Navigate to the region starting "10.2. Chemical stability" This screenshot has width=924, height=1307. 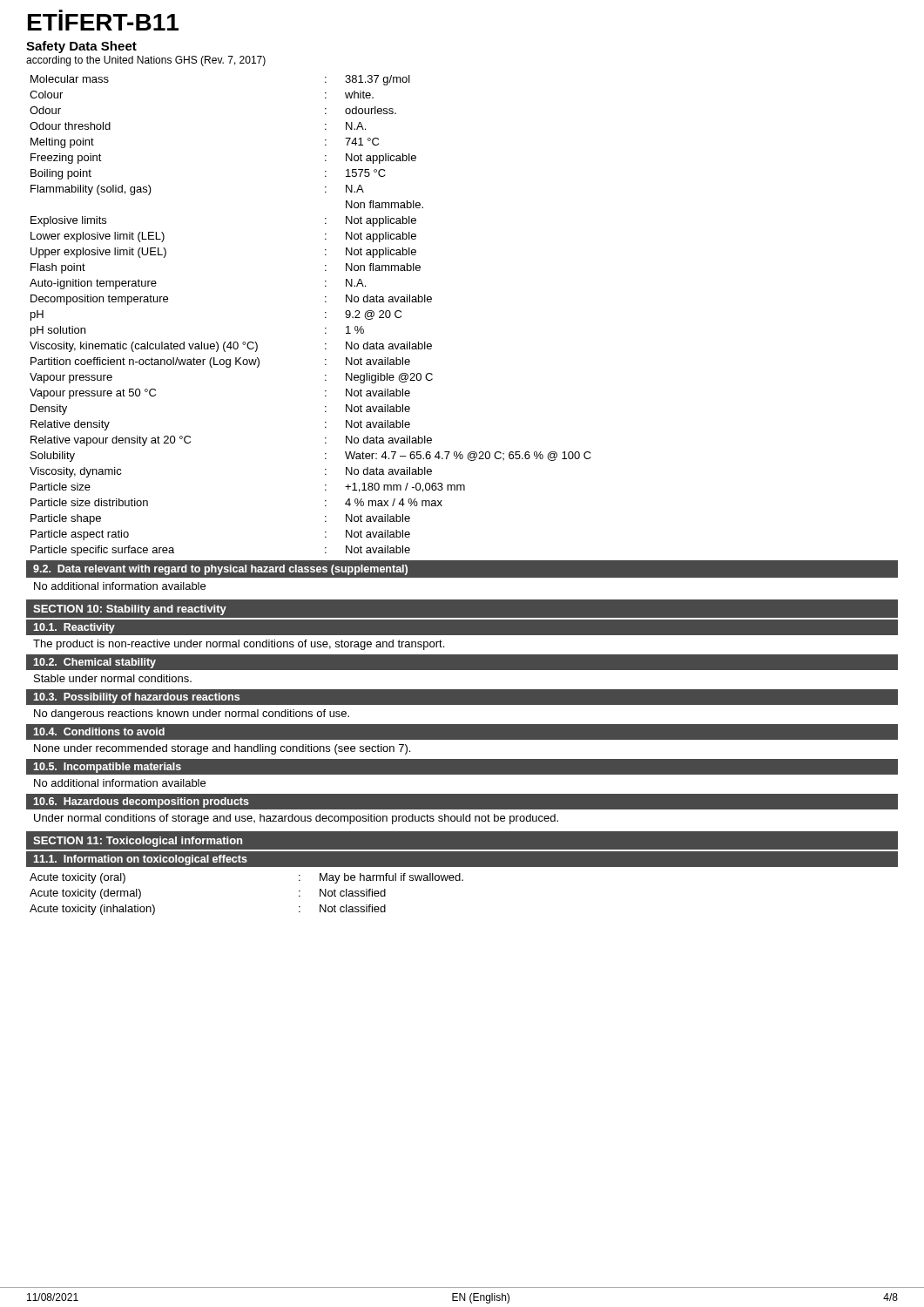pos(95,662)
